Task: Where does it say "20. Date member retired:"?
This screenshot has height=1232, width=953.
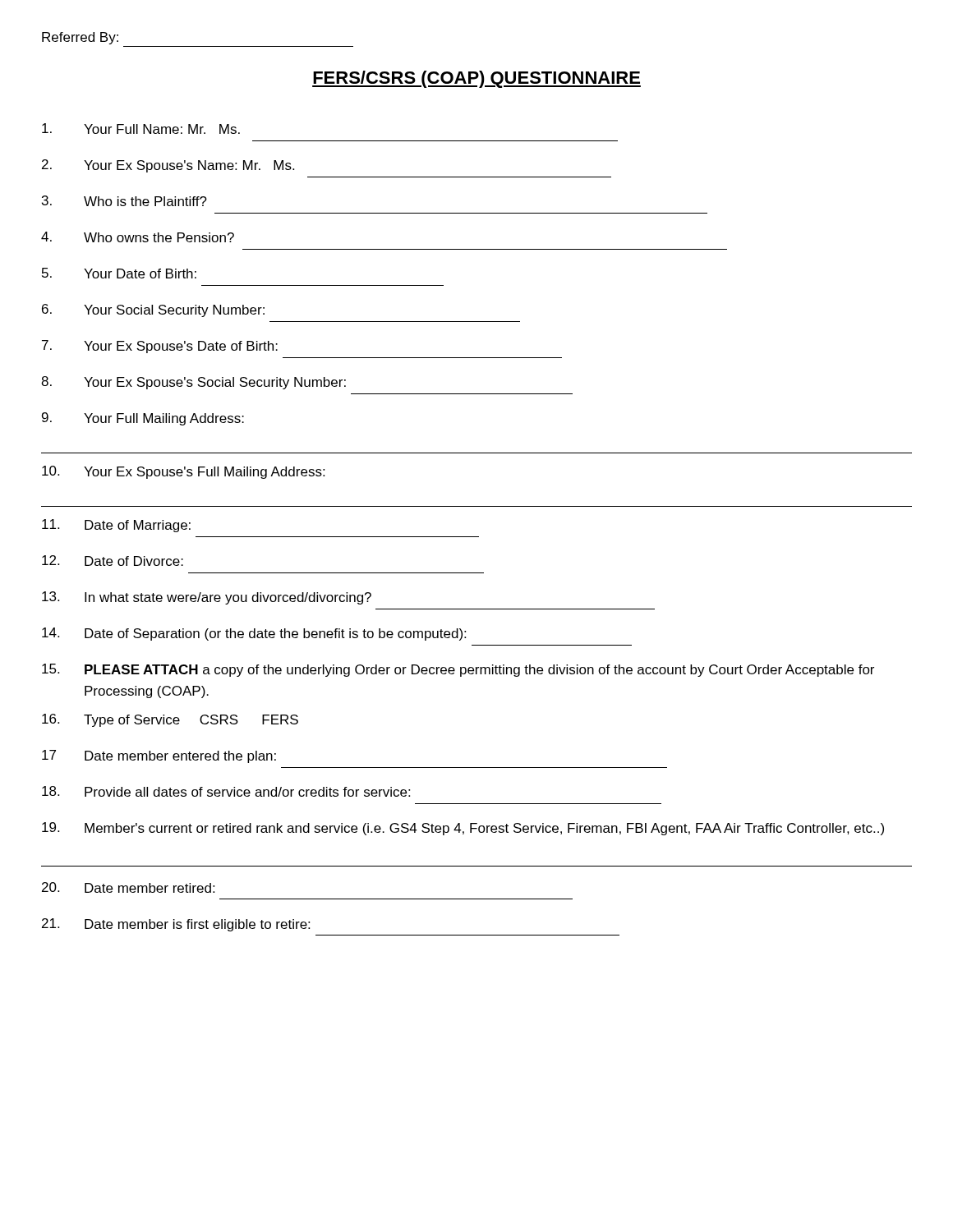Action: point(476,888)
